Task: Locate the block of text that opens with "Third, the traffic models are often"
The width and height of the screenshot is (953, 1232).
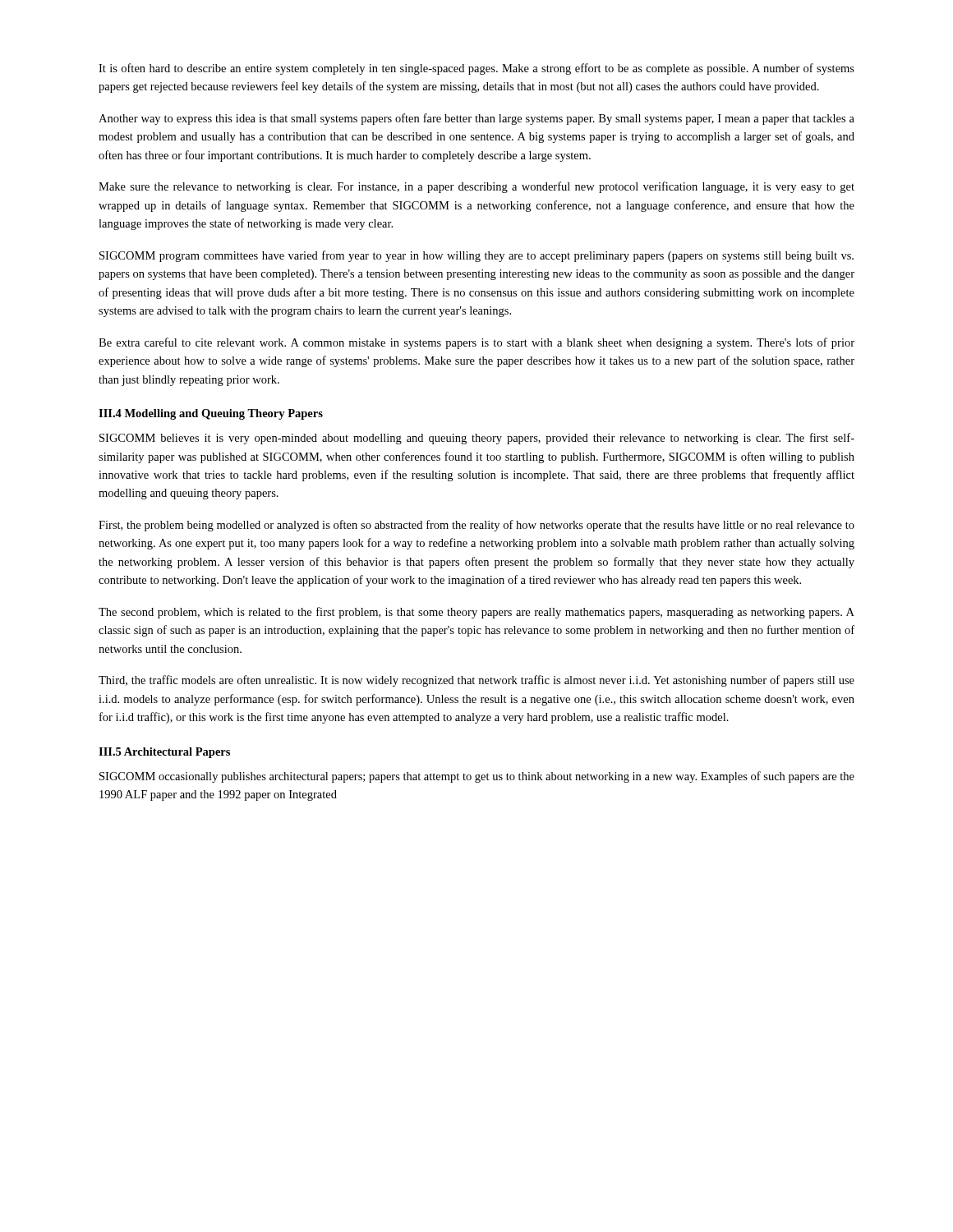Action: point(476,699)
